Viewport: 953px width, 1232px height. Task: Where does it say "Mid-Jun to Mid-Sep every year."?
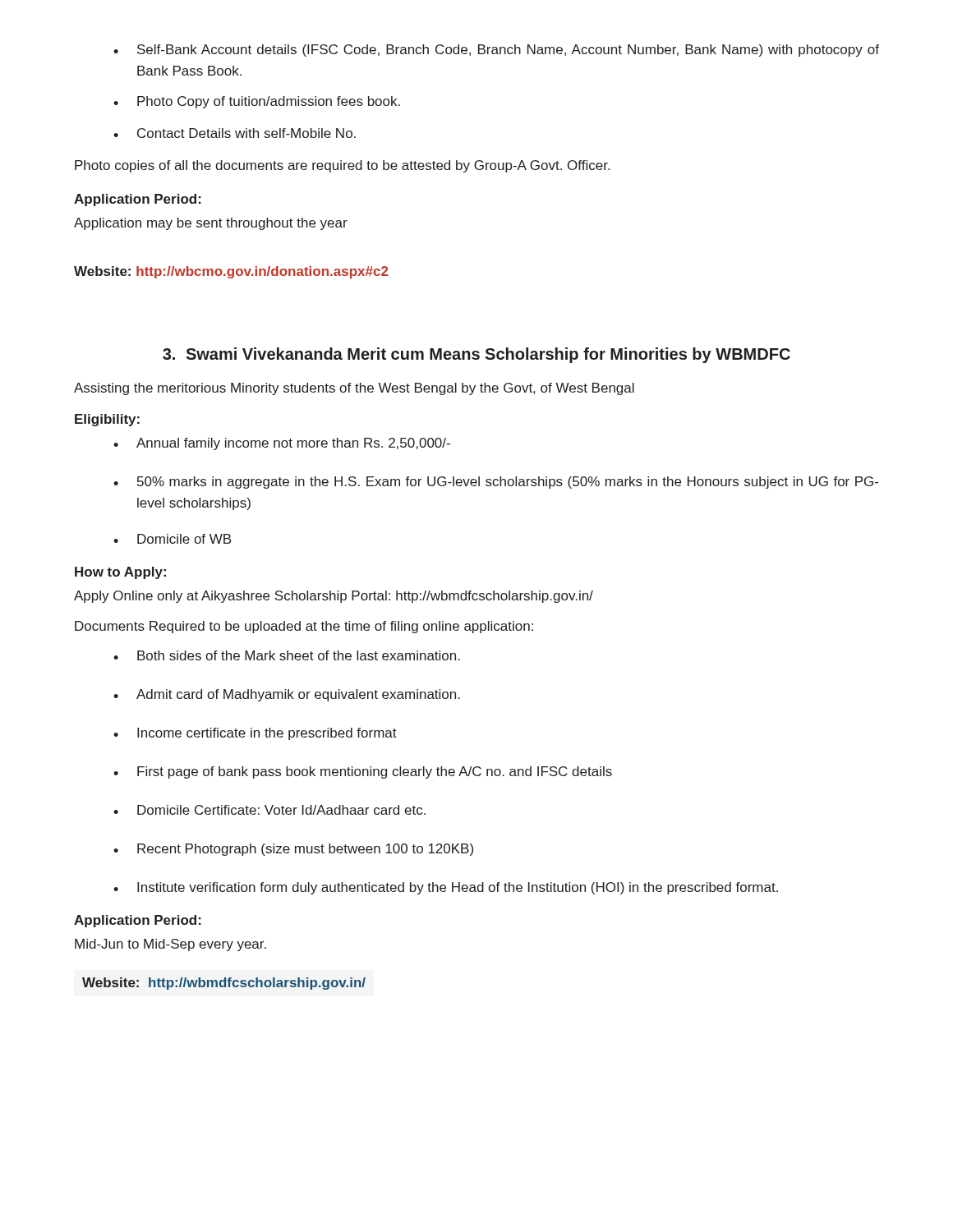click(171, 944)
